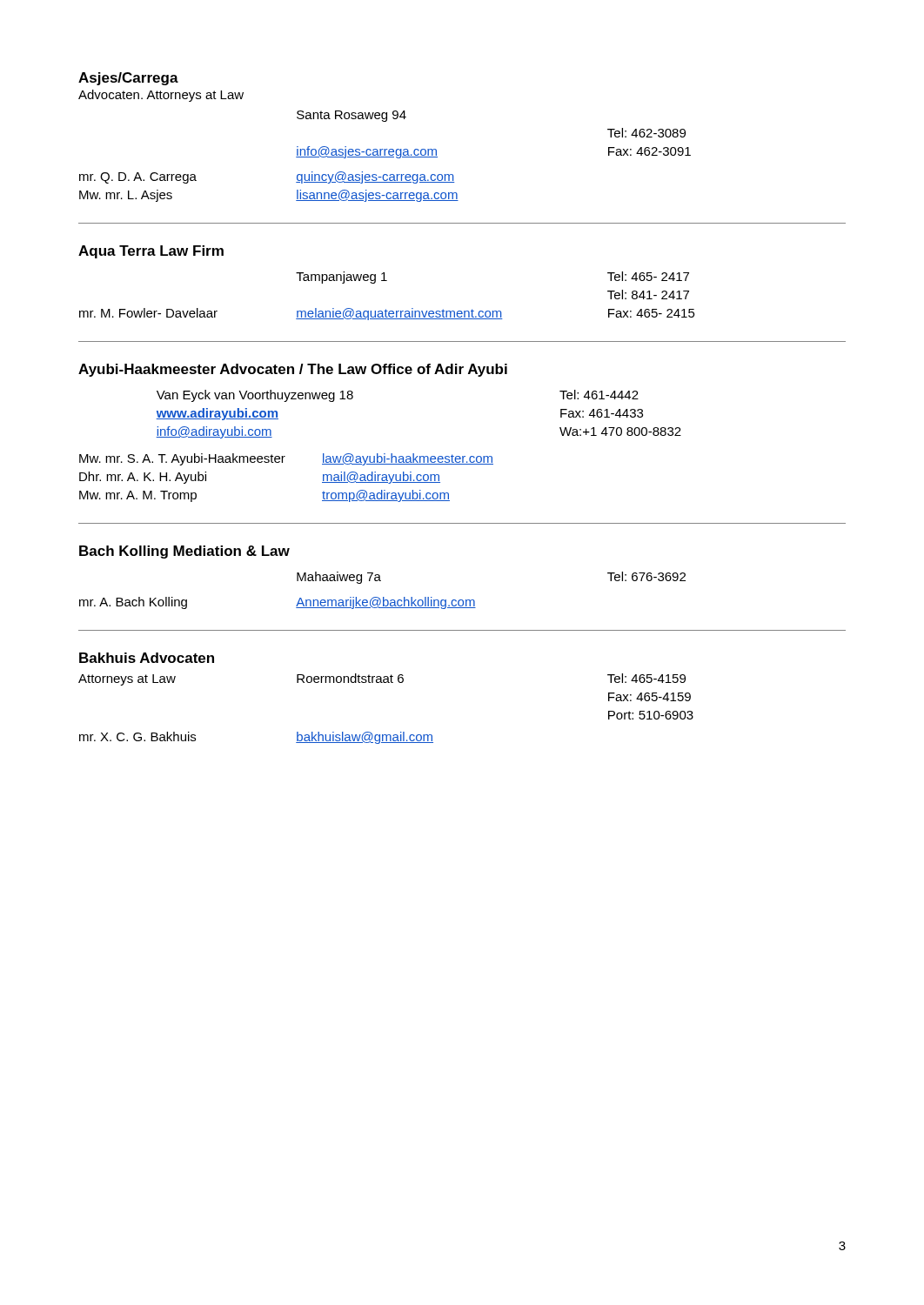Viewport: 924px width, 1305px height.
Task: Point to the text starting "Bach Kolling Mediation & Law"
Action: [x=184, y=551]
